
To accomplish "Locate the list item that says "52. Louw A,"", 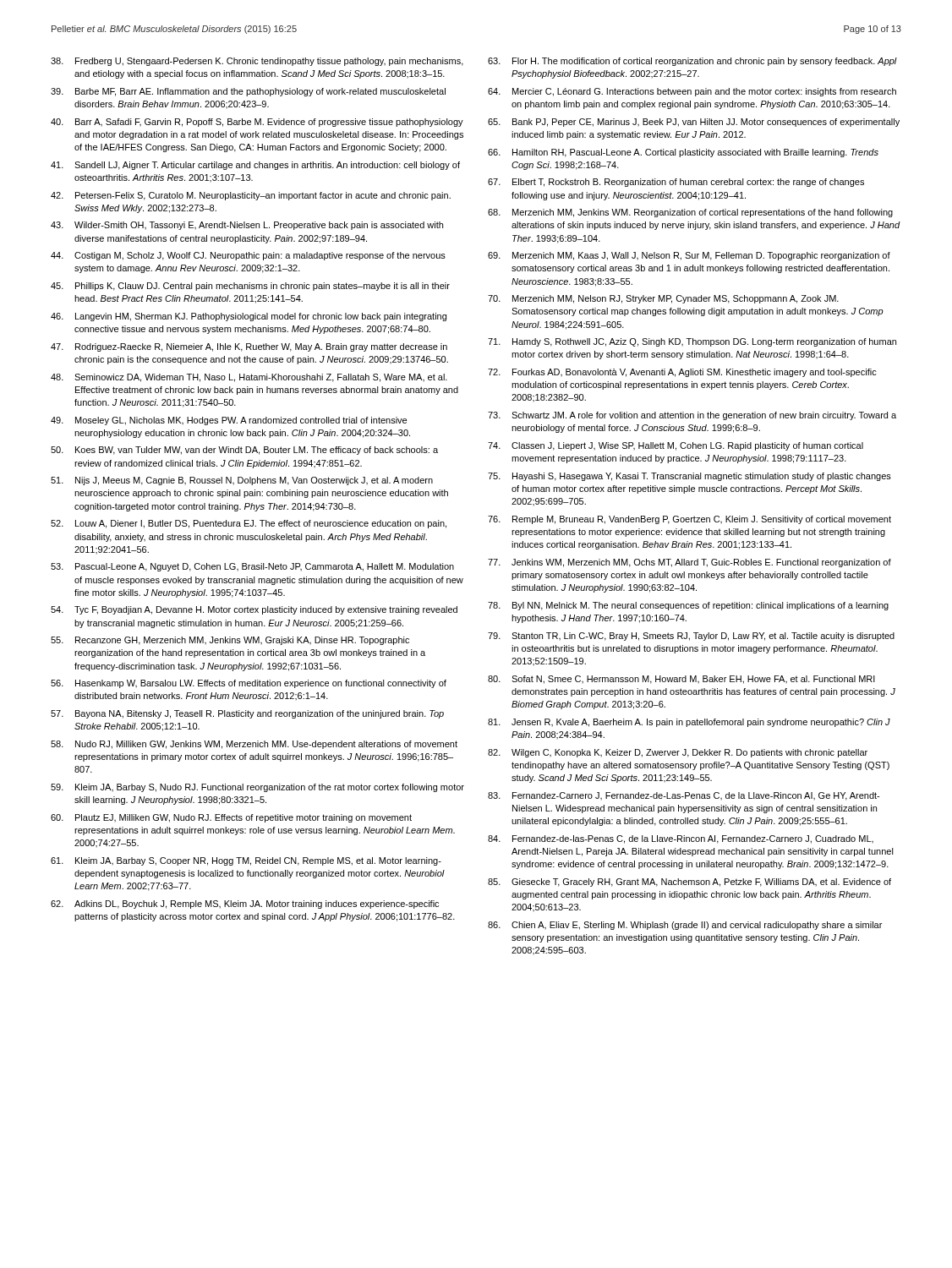I will click(257, 537).
